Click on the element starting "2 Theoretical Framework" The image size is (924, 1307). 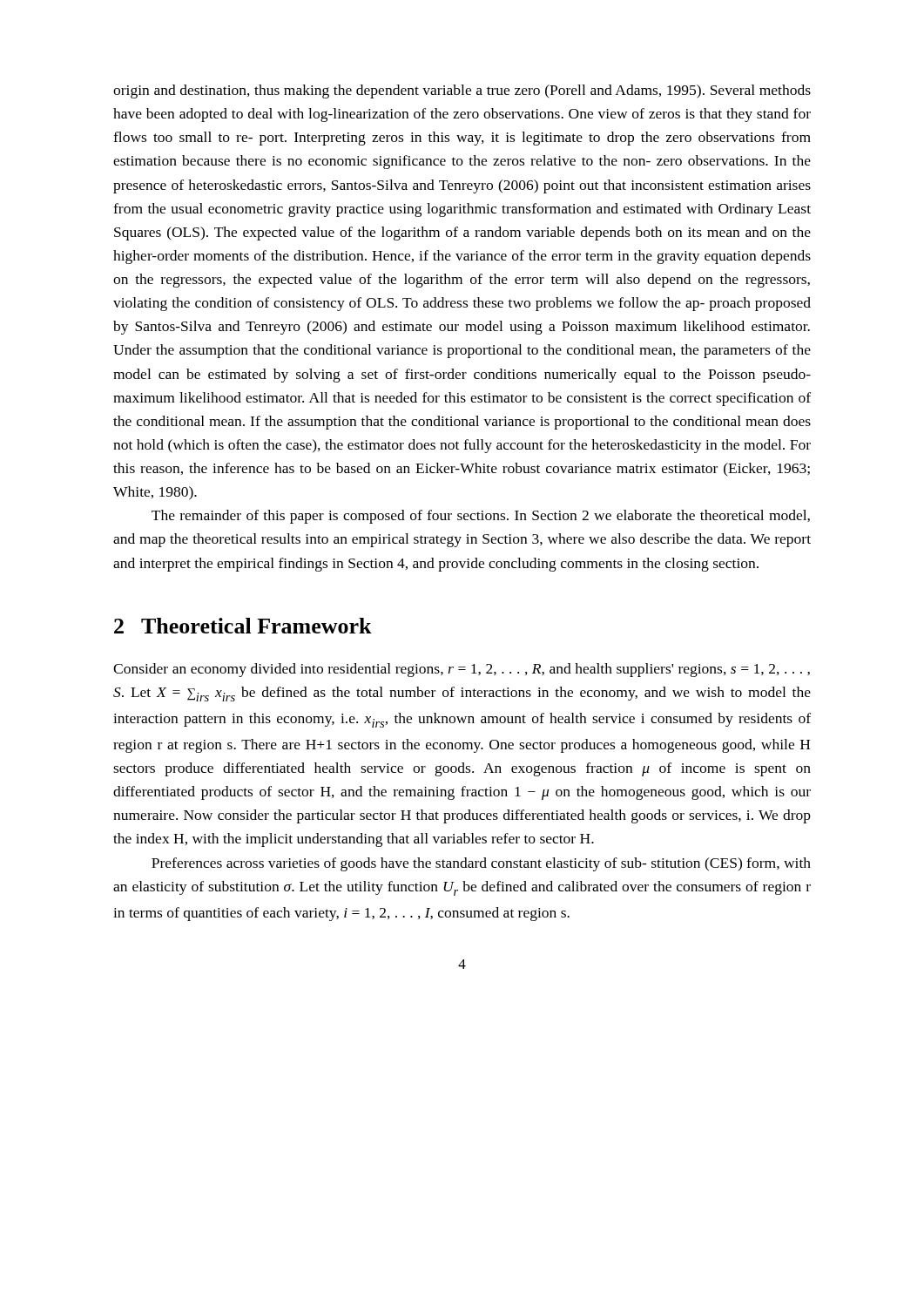(243, 626)
